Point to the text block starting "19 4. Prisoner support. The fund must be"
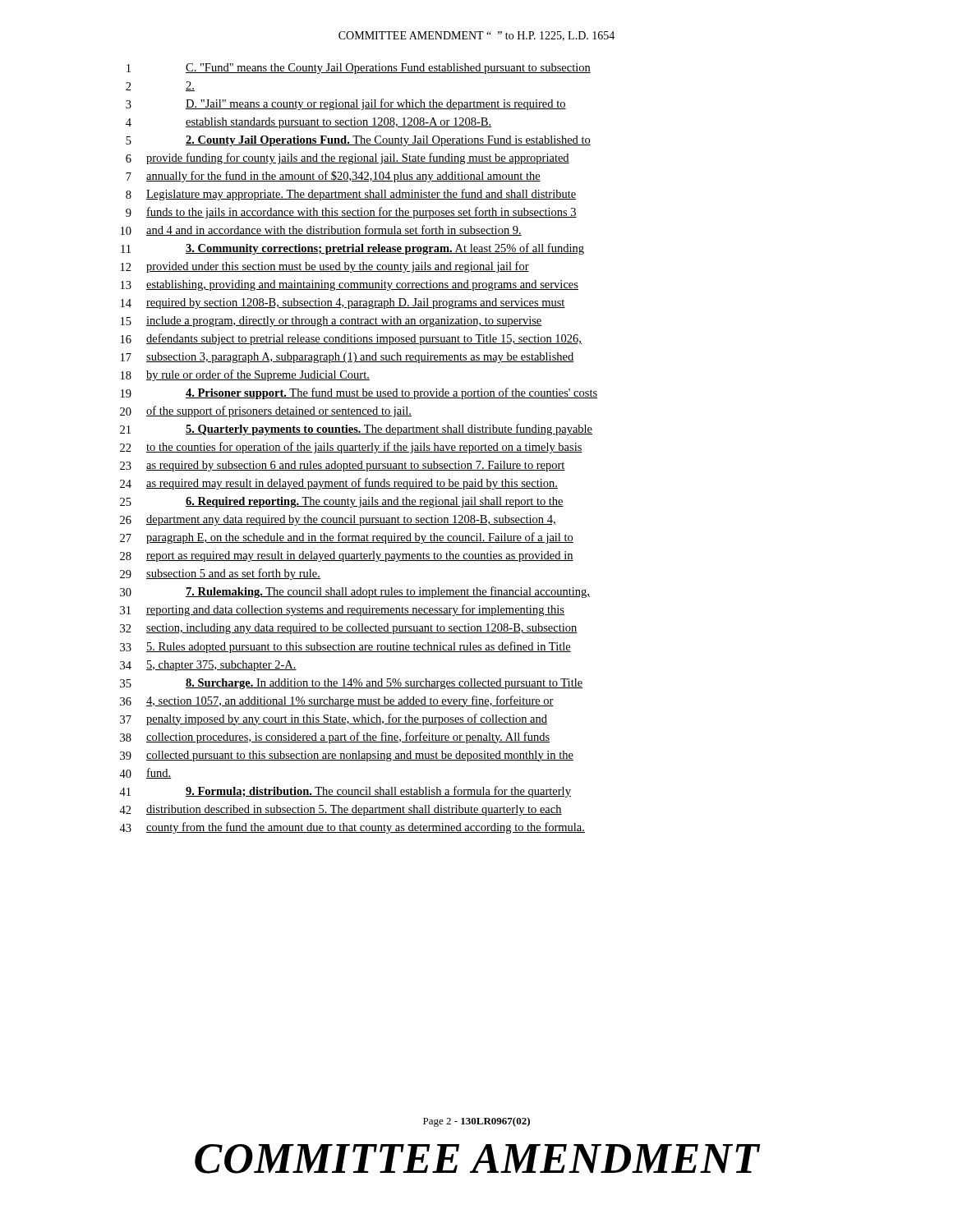The height and width of the screenshot is (1232, 953). point(493,403)
